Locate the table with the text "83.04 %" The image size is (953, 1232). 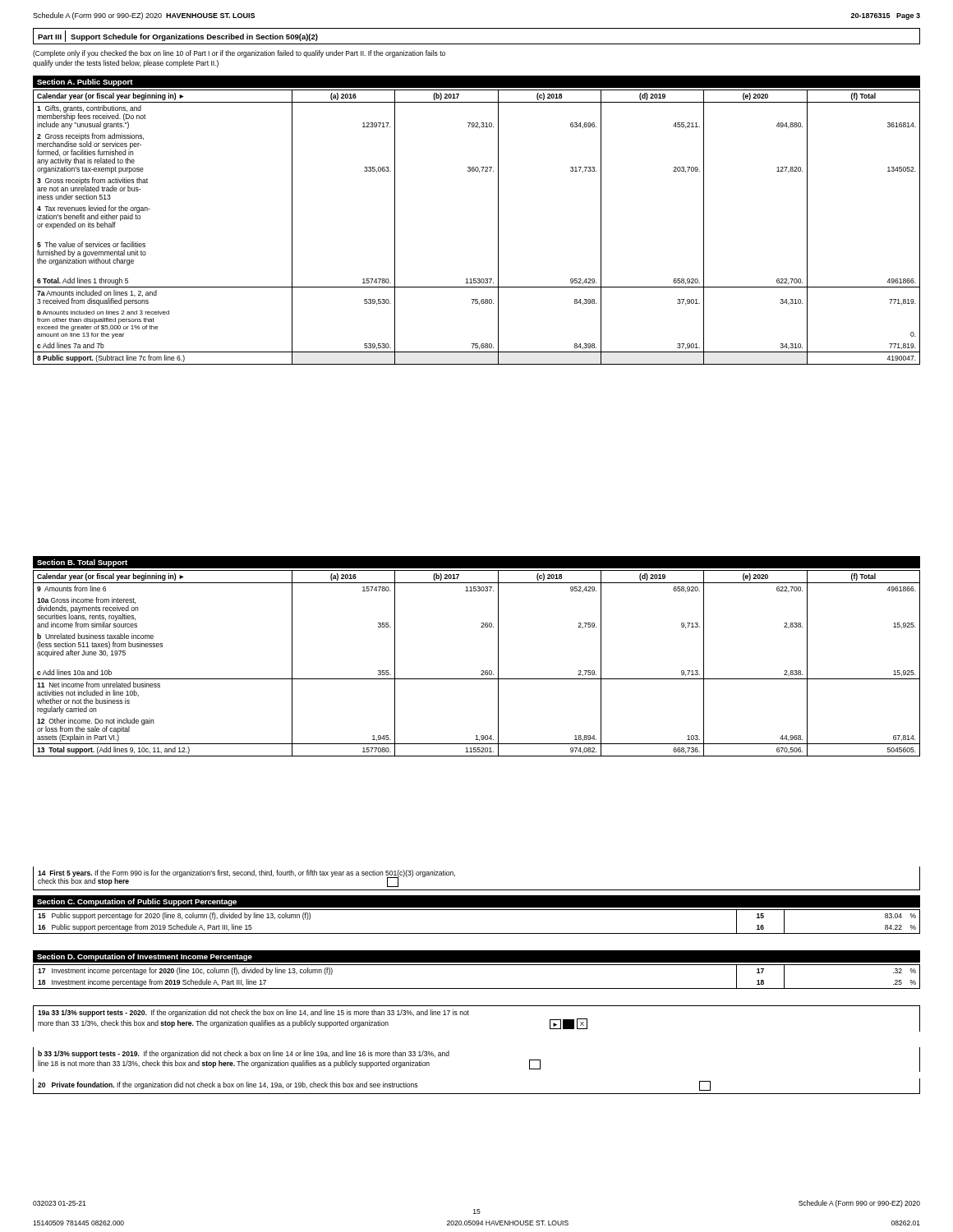[x=476, y=922]
